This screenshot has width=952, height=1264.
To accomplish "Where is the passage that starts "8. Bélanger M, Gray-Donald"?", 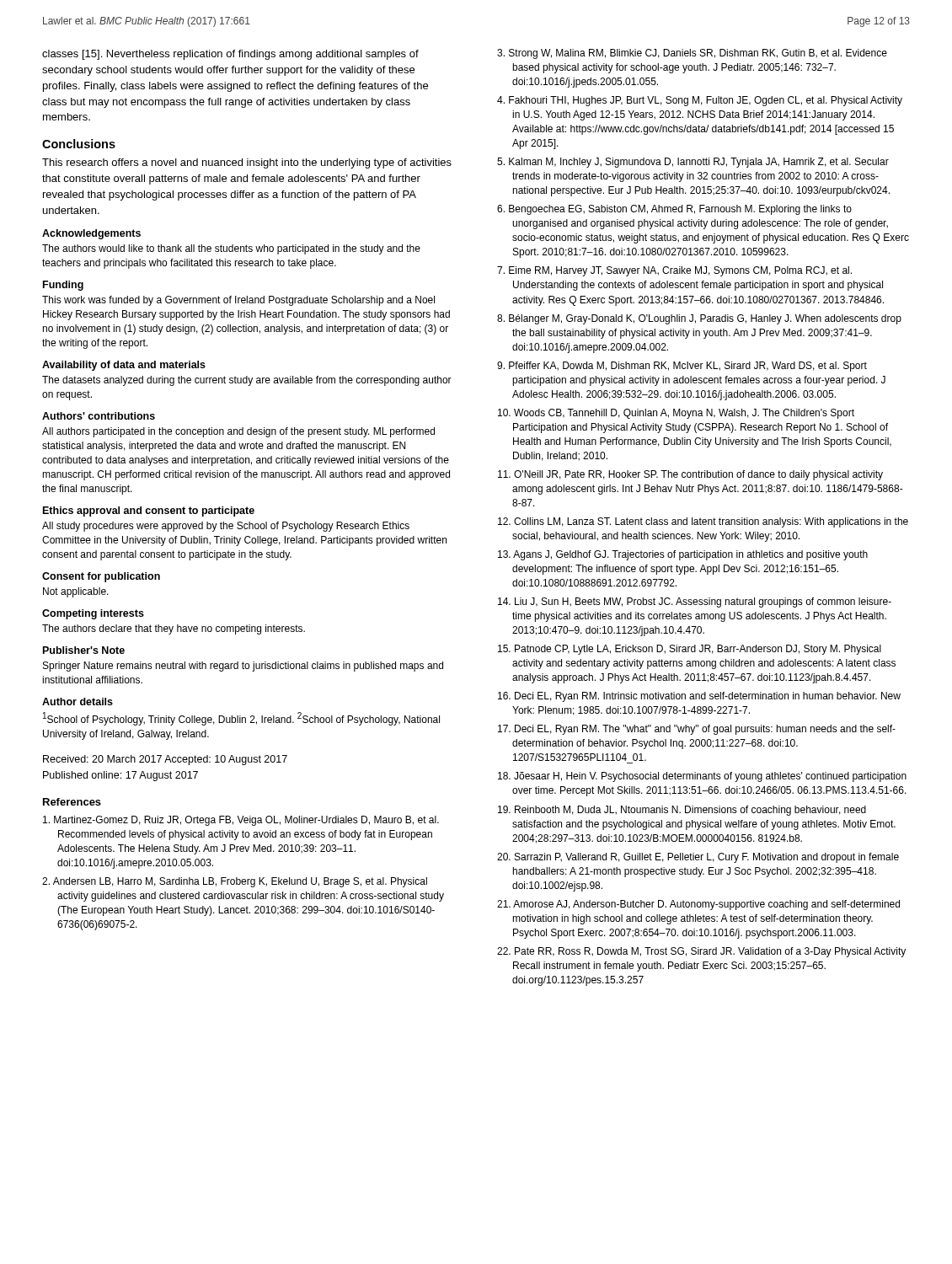I will pos(699,332).
